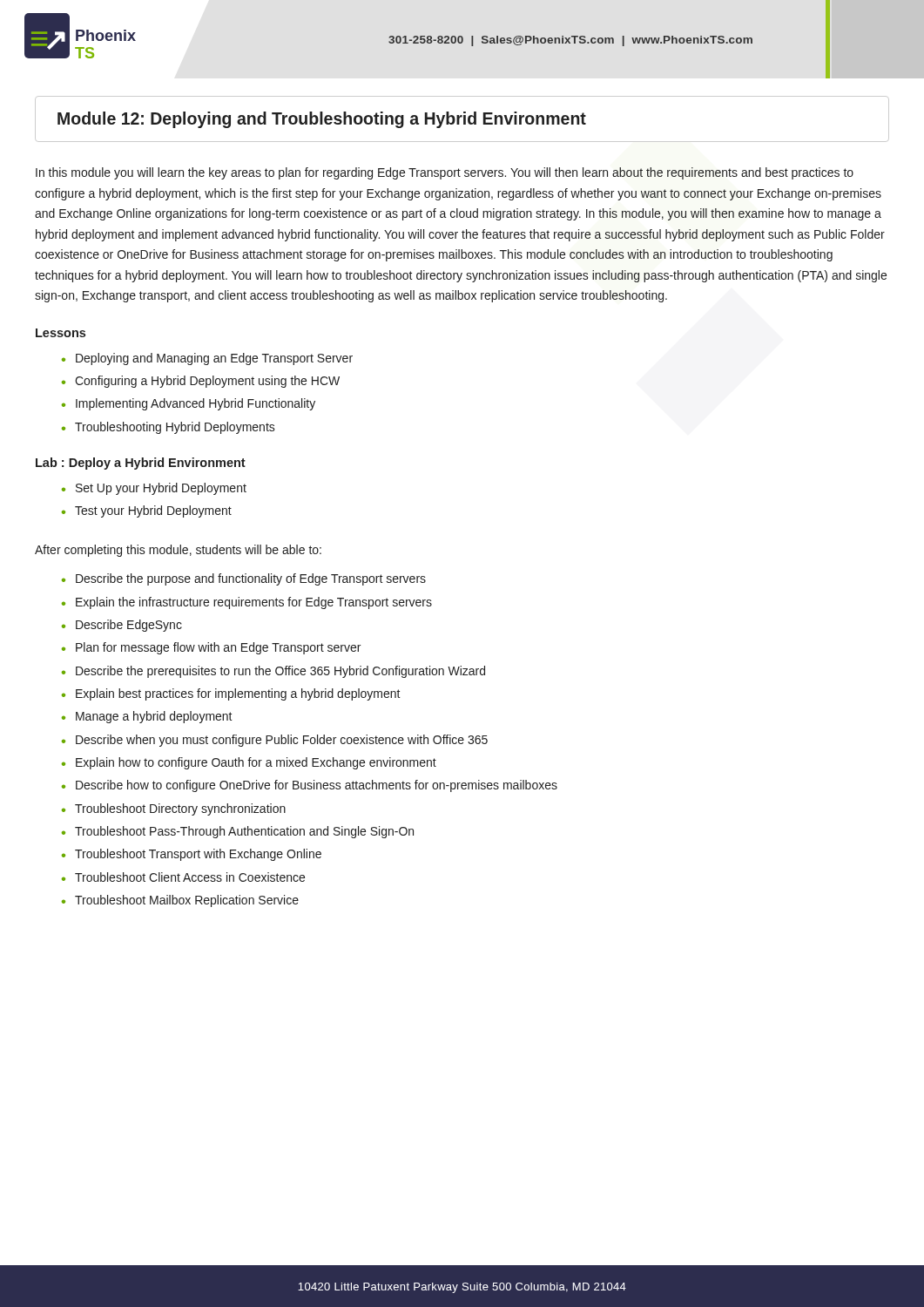Click on the text block with the text "After completing this module, students will be"
The height and width of the screenshot is (1307, 924).
point(179,550)
